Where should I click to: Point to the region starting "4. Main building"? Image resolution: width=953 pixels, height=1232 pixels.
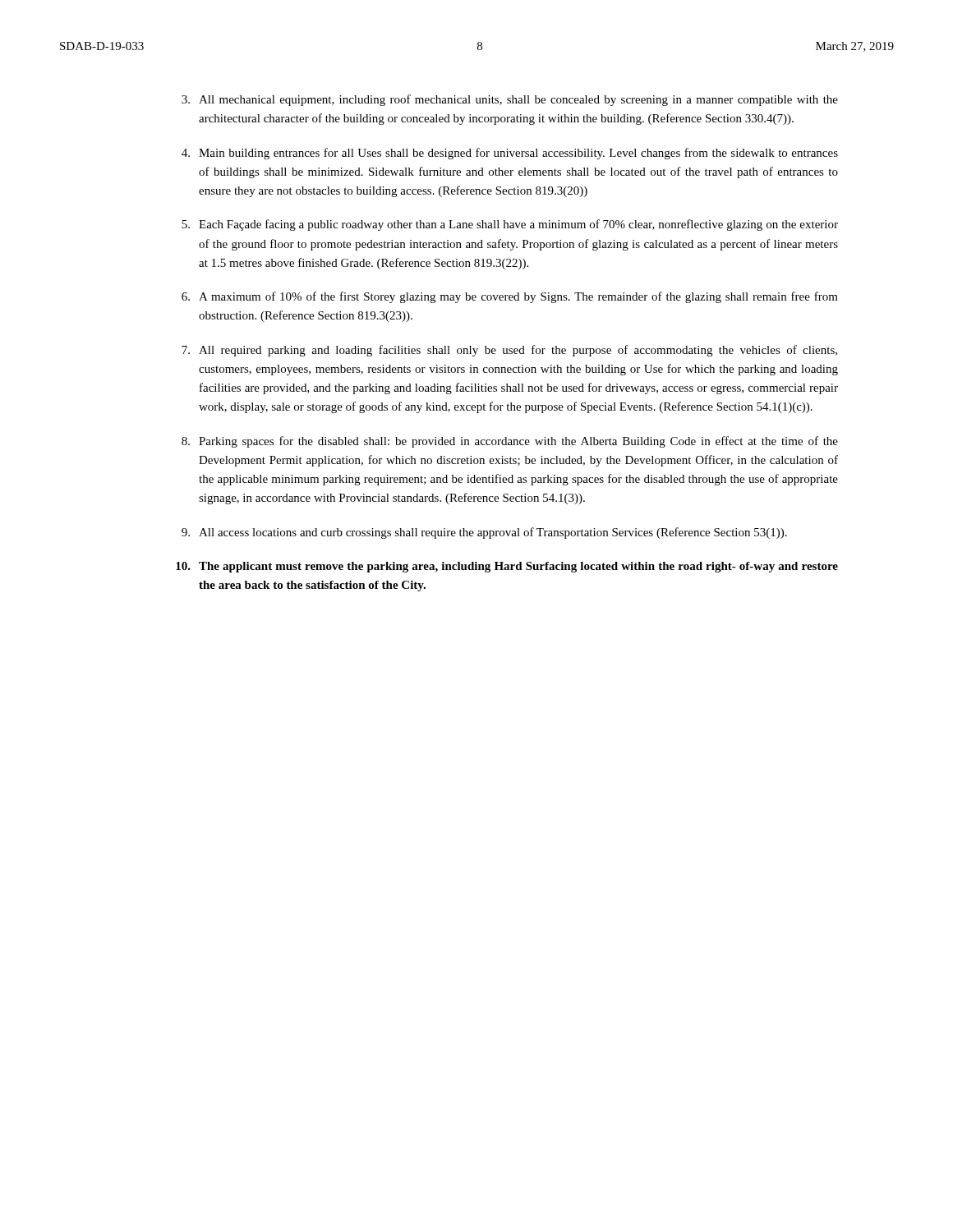click(501, 172)
